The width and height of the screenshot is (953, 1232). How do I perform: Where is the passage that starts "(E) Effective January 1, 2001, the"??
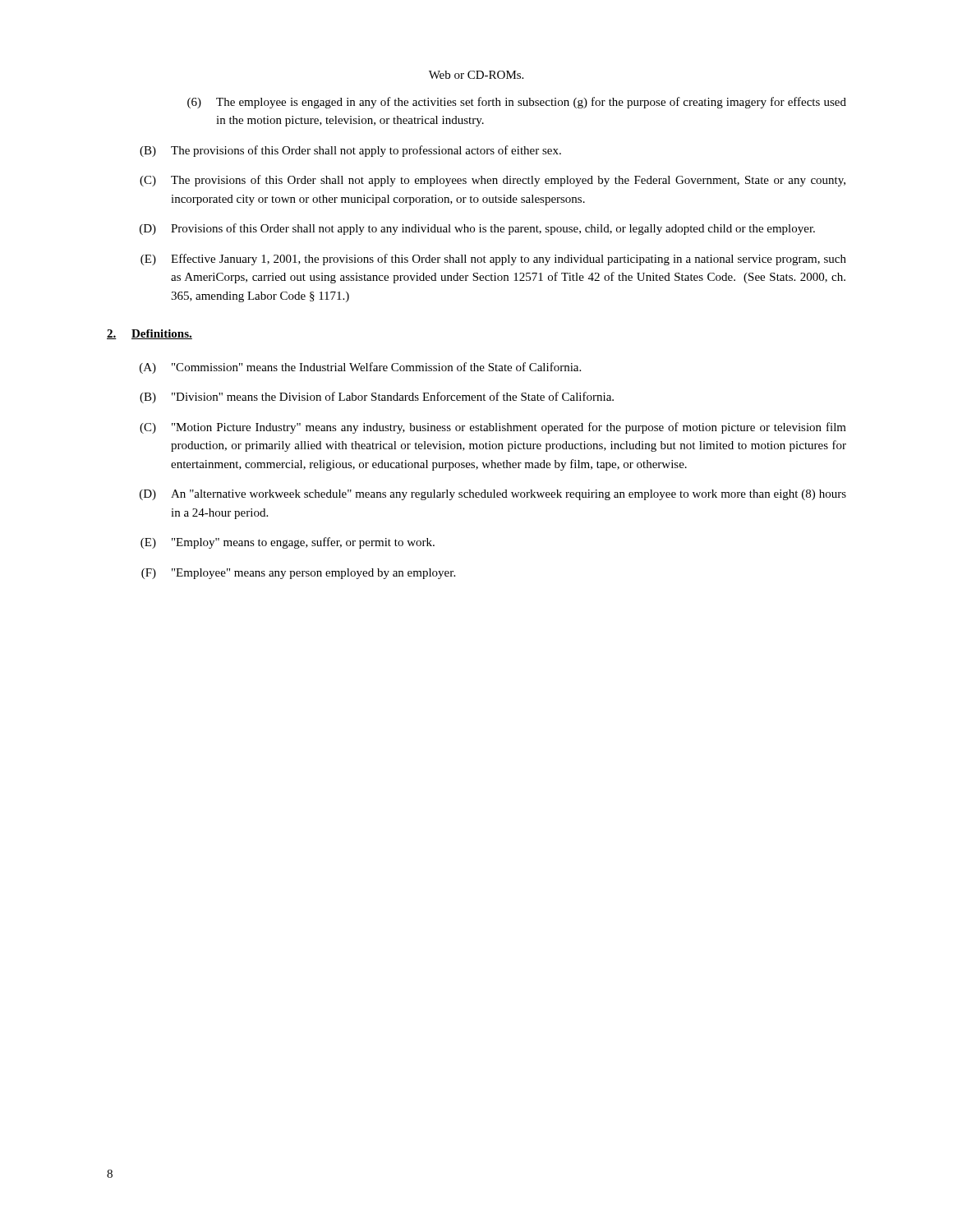(476, 277)
